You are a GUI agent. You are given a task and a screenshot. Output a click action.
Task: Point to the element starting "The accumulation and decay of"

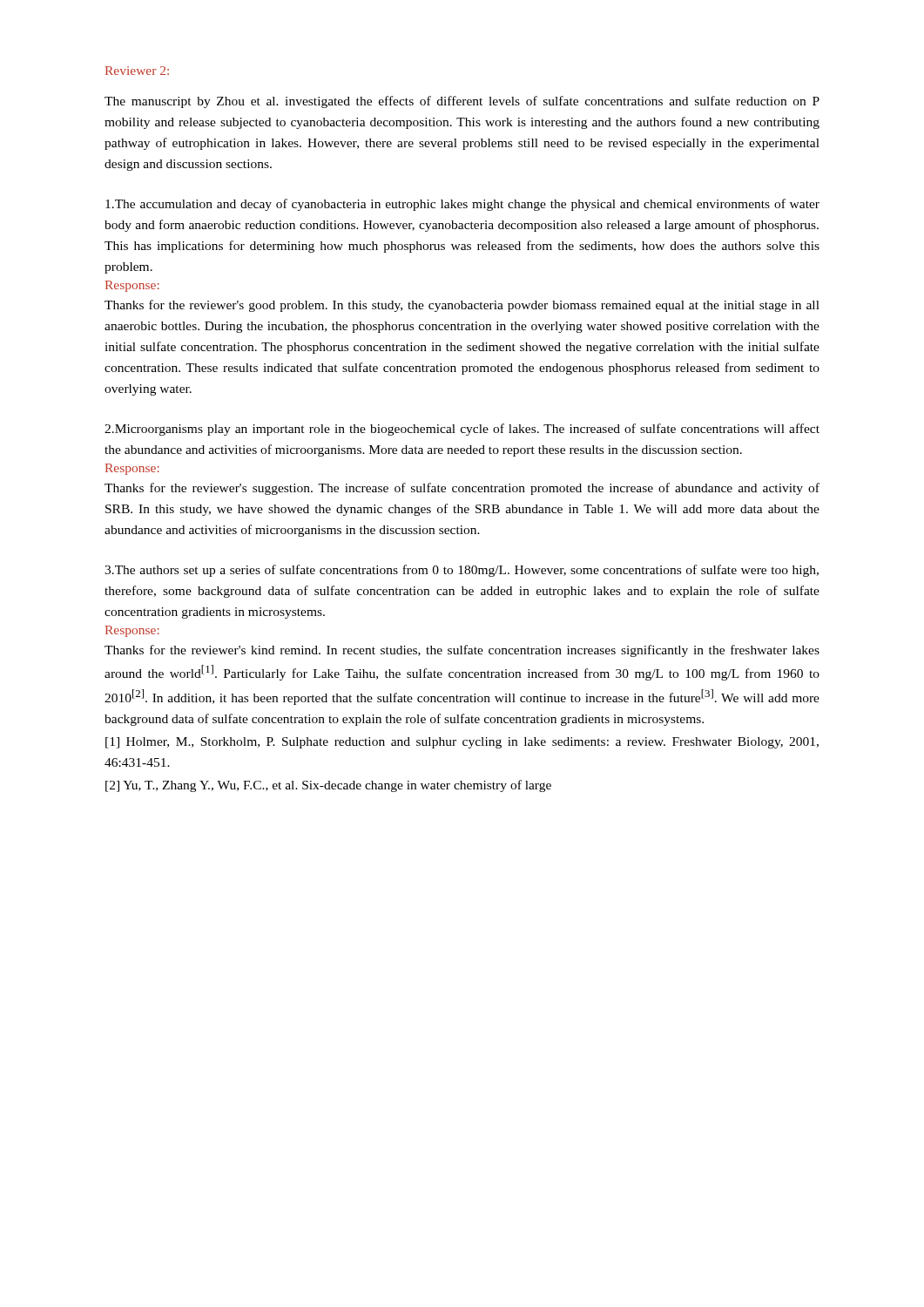tap(462, 235)
